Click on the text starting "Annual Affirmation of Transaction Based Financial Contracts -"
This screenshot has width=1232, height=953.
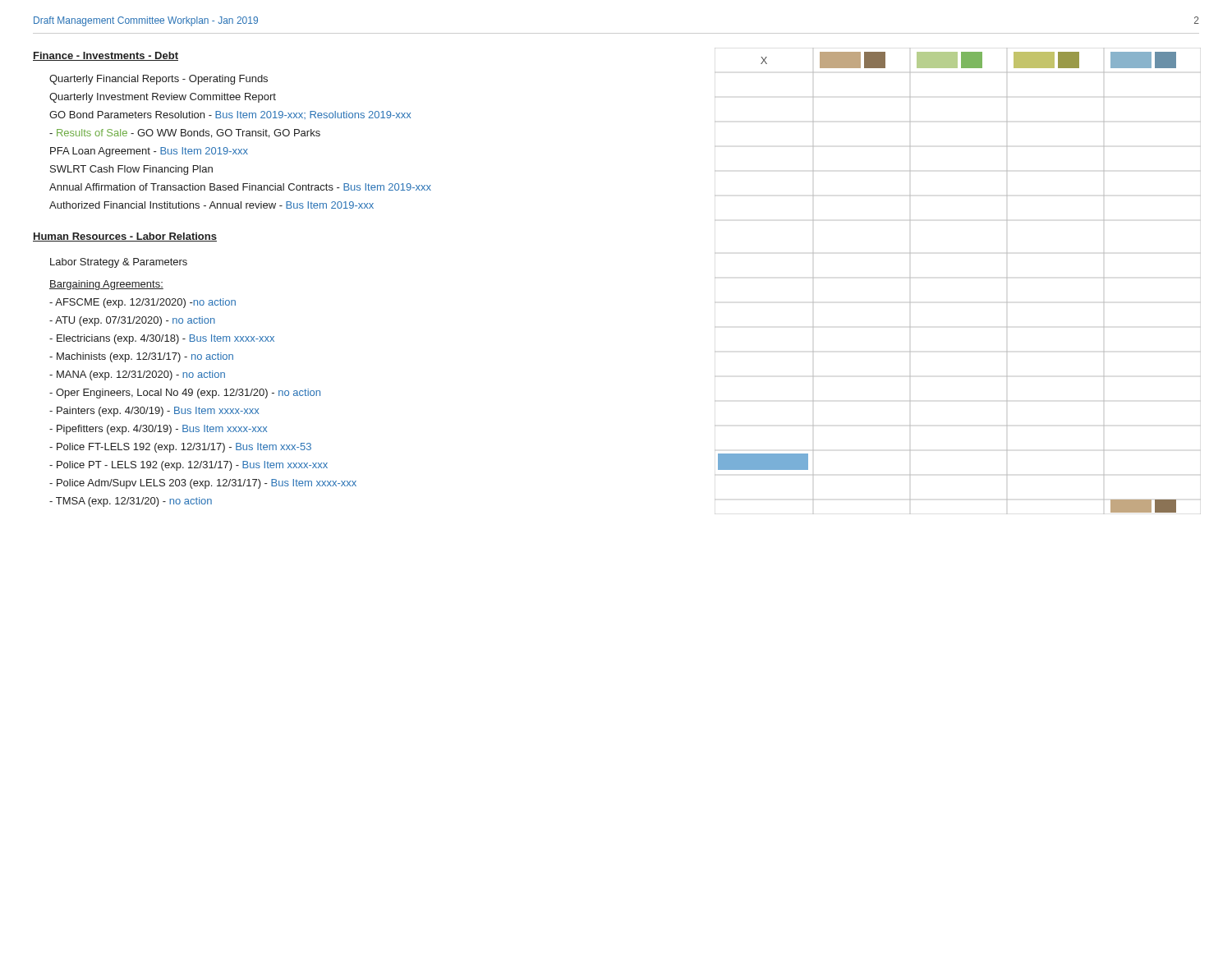(240, 187)
